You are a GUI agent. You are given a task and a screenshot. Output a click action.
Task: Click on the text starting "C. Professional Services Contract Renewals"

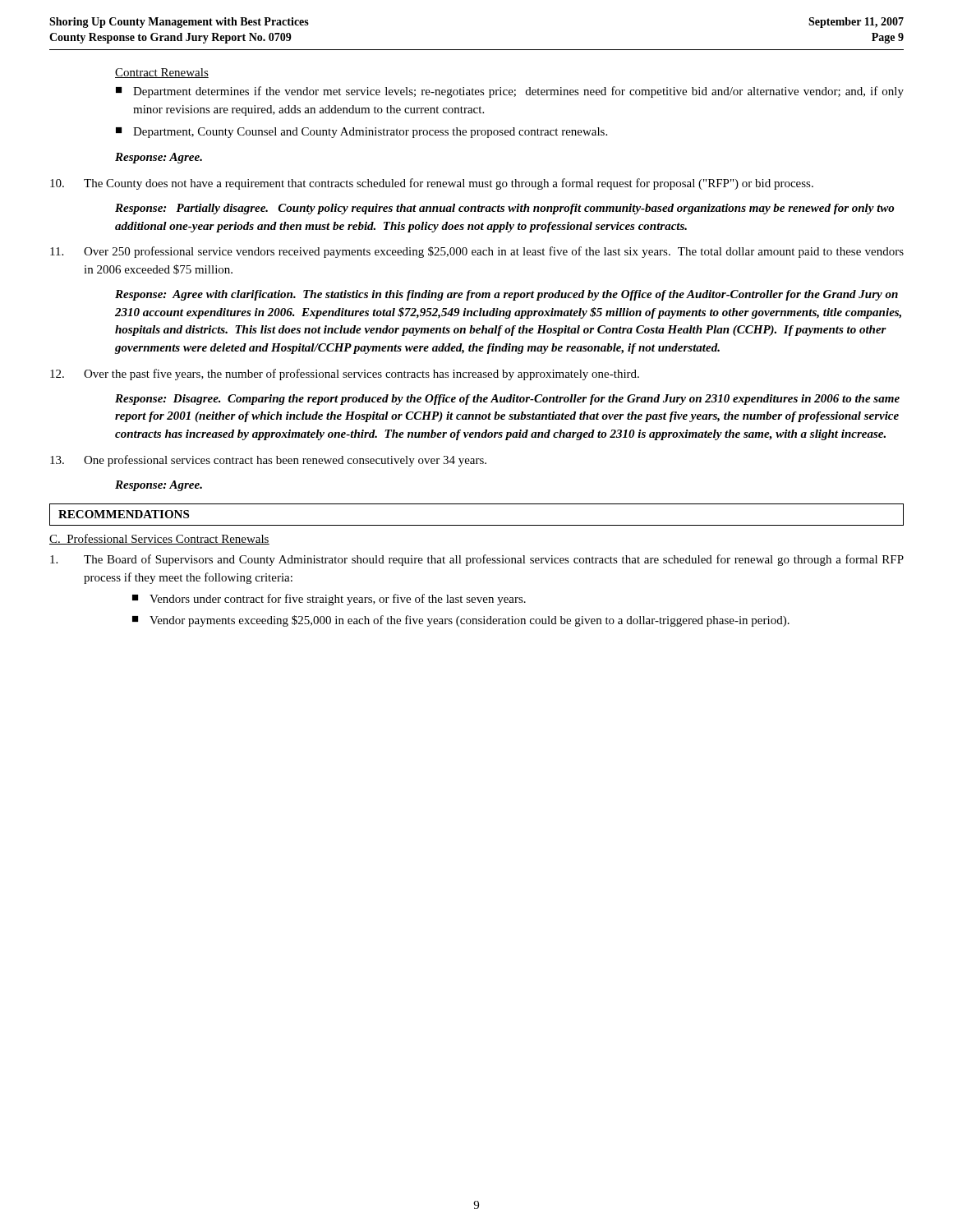click(x=159, y=539)
